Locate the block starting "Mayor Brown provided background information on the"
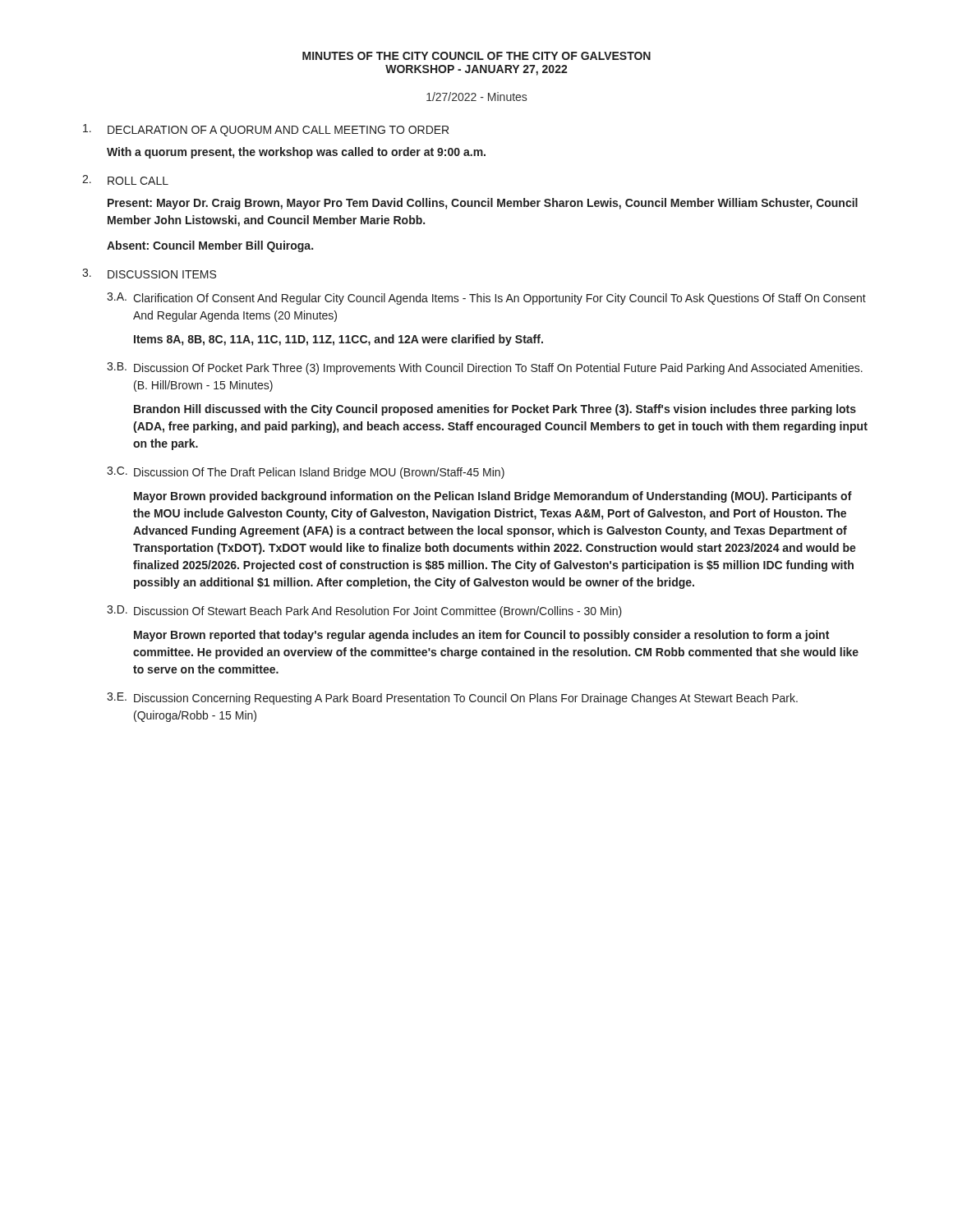Image resolution: width=953 pixels, height=1232 pixels. click(495, 539)
